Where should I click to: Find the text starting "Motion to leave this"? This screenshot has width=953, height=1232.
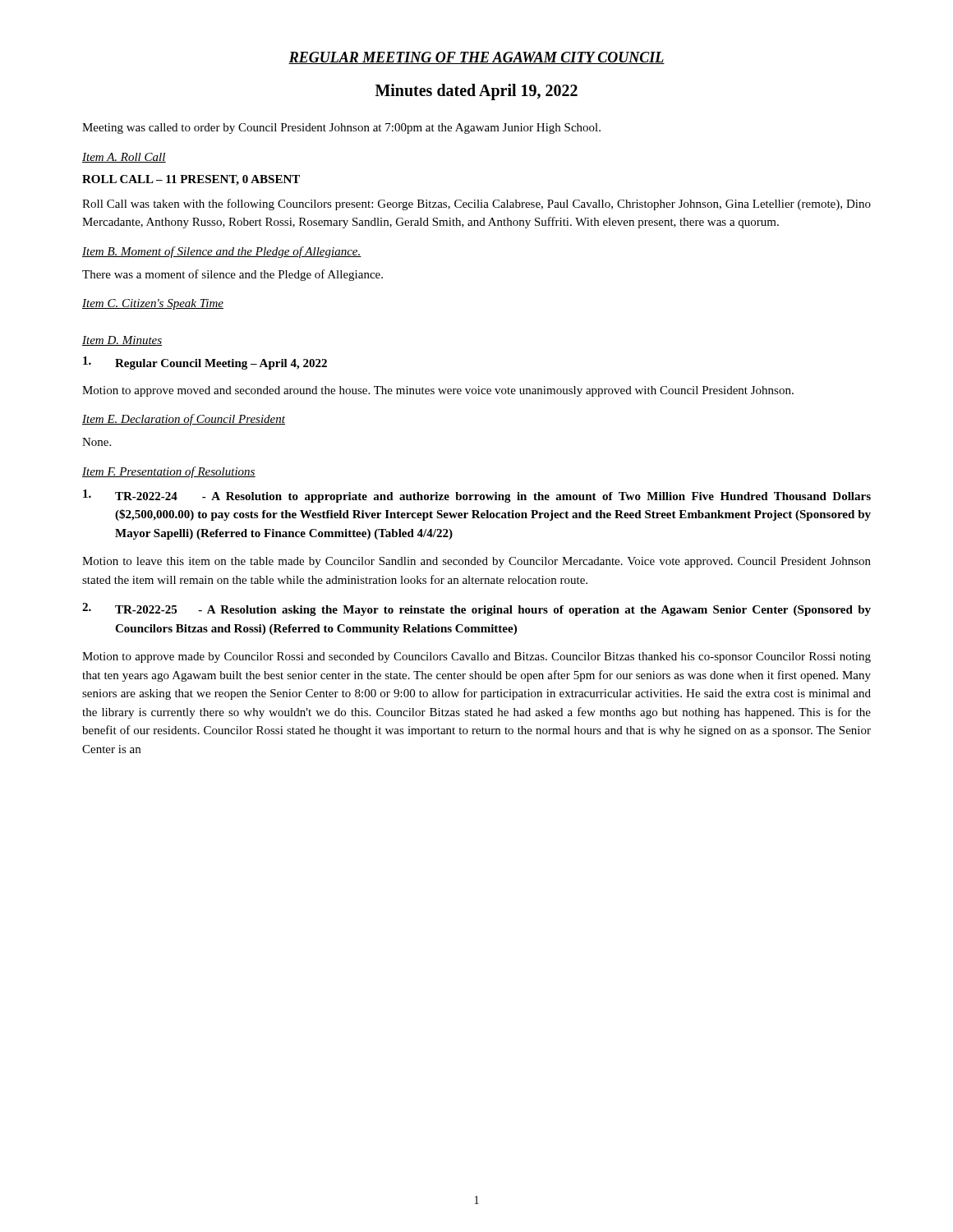pyautogui.click(x=476, y=570)
